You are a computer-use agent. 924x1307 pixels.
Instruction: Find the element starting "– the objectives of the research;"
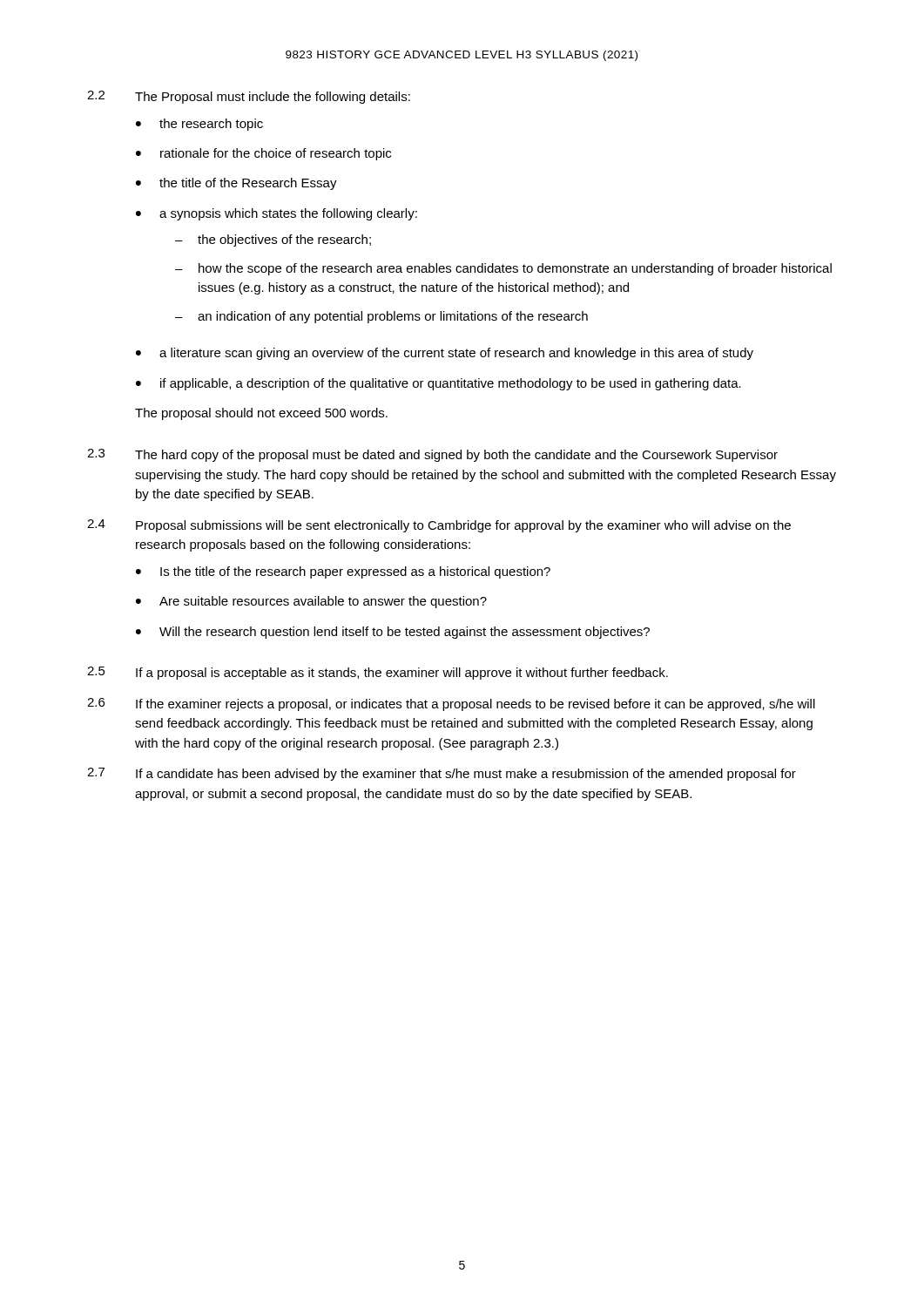(273, 240)
